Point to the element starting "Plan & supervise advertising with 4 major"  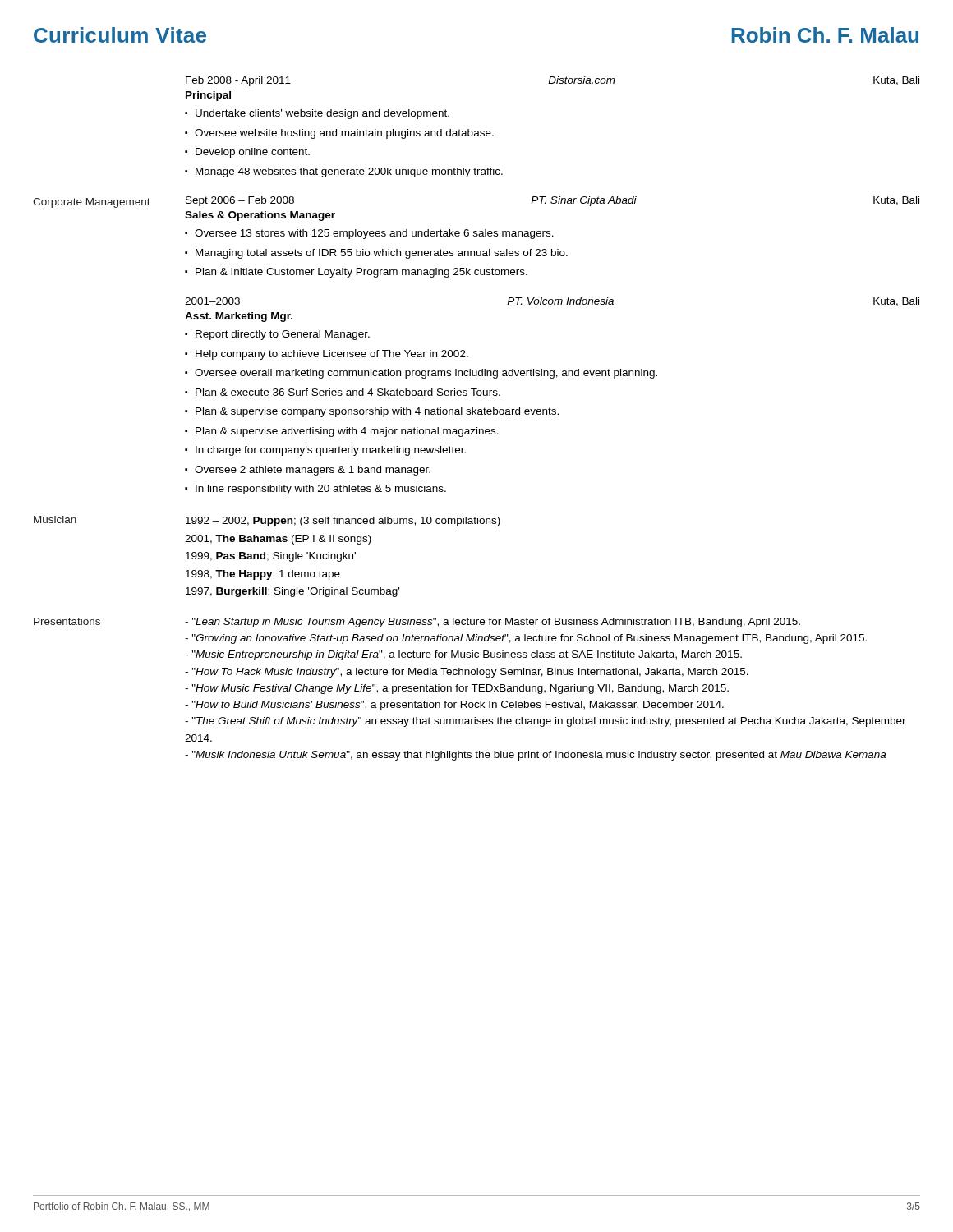coord(347,431)
